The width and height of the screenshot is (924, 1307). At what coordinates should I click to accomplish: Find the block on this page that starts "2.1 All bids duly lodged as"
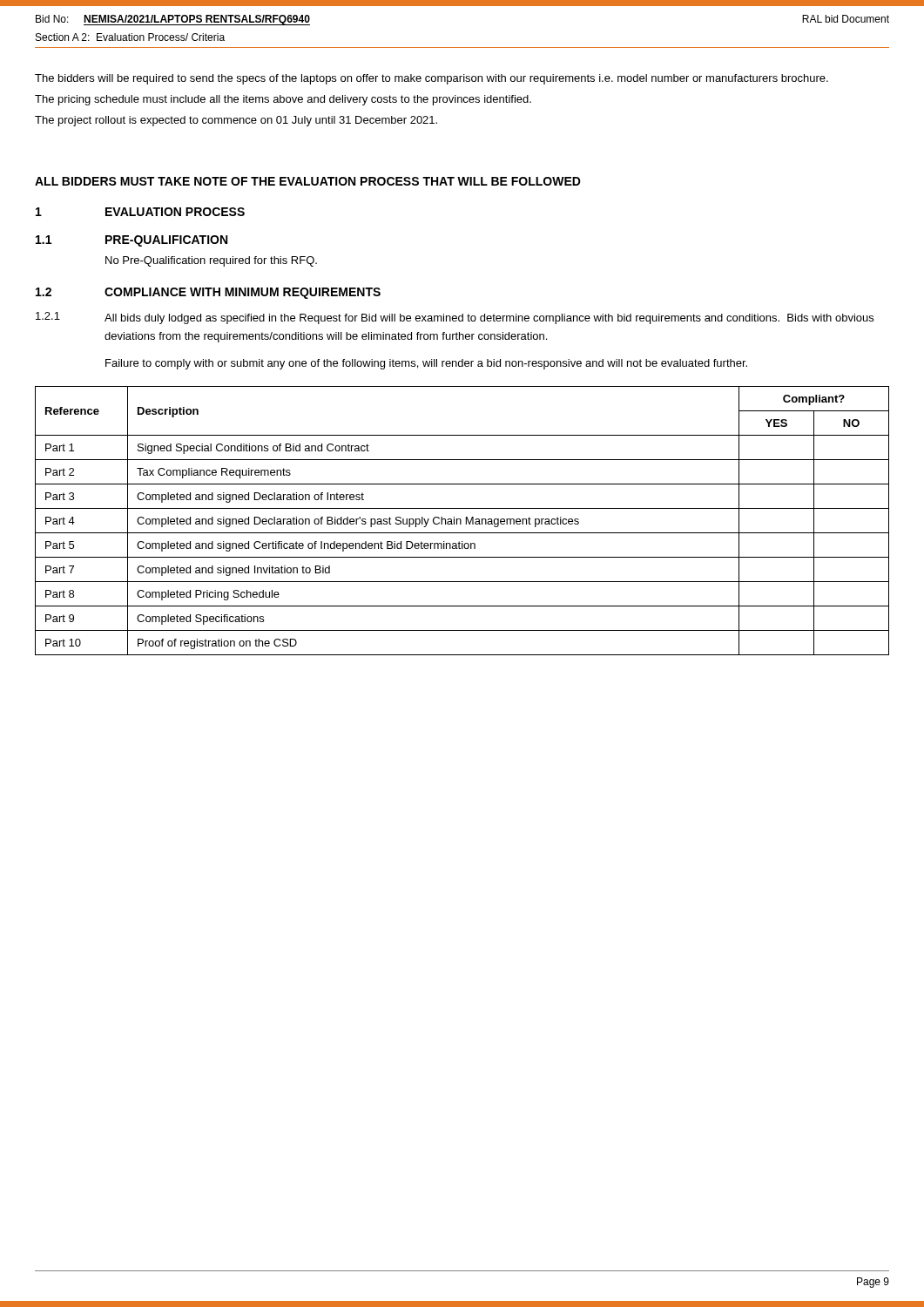462,341
